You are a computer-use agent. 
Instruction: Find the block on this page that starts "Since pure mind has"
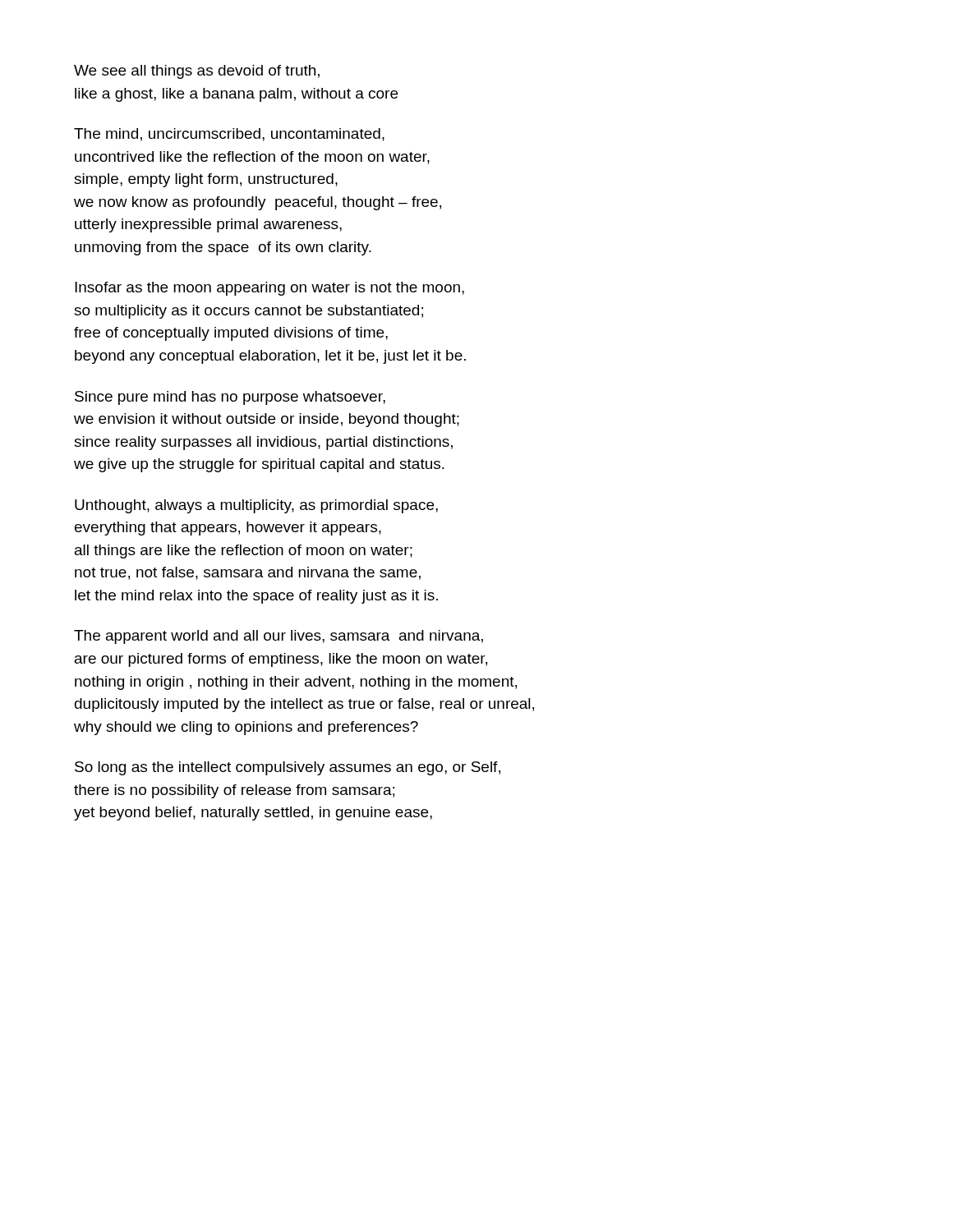tap(230, 398)
